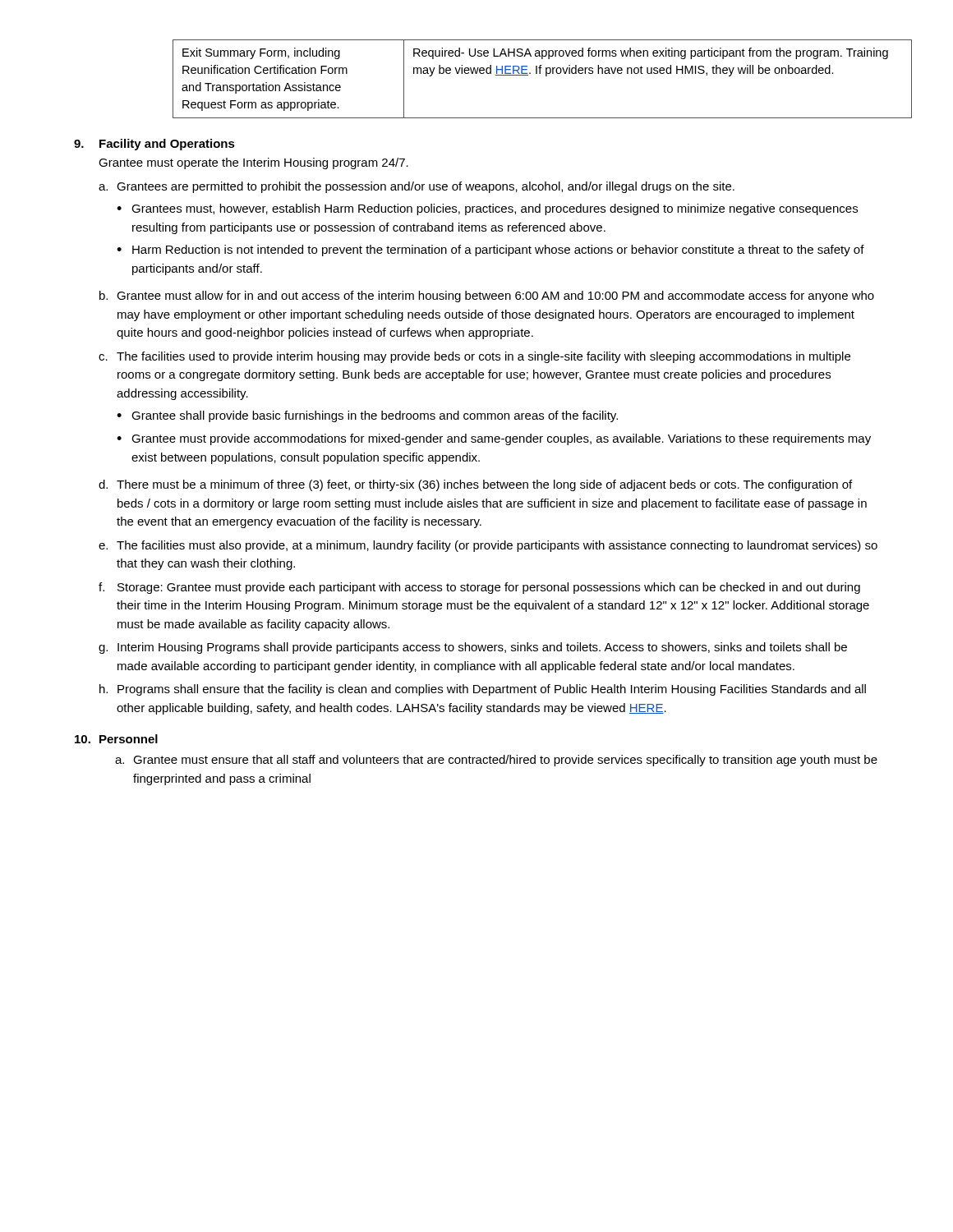Find the block on this page that starts "c. The facilities used to provide interim housing"

coord(489,409)
